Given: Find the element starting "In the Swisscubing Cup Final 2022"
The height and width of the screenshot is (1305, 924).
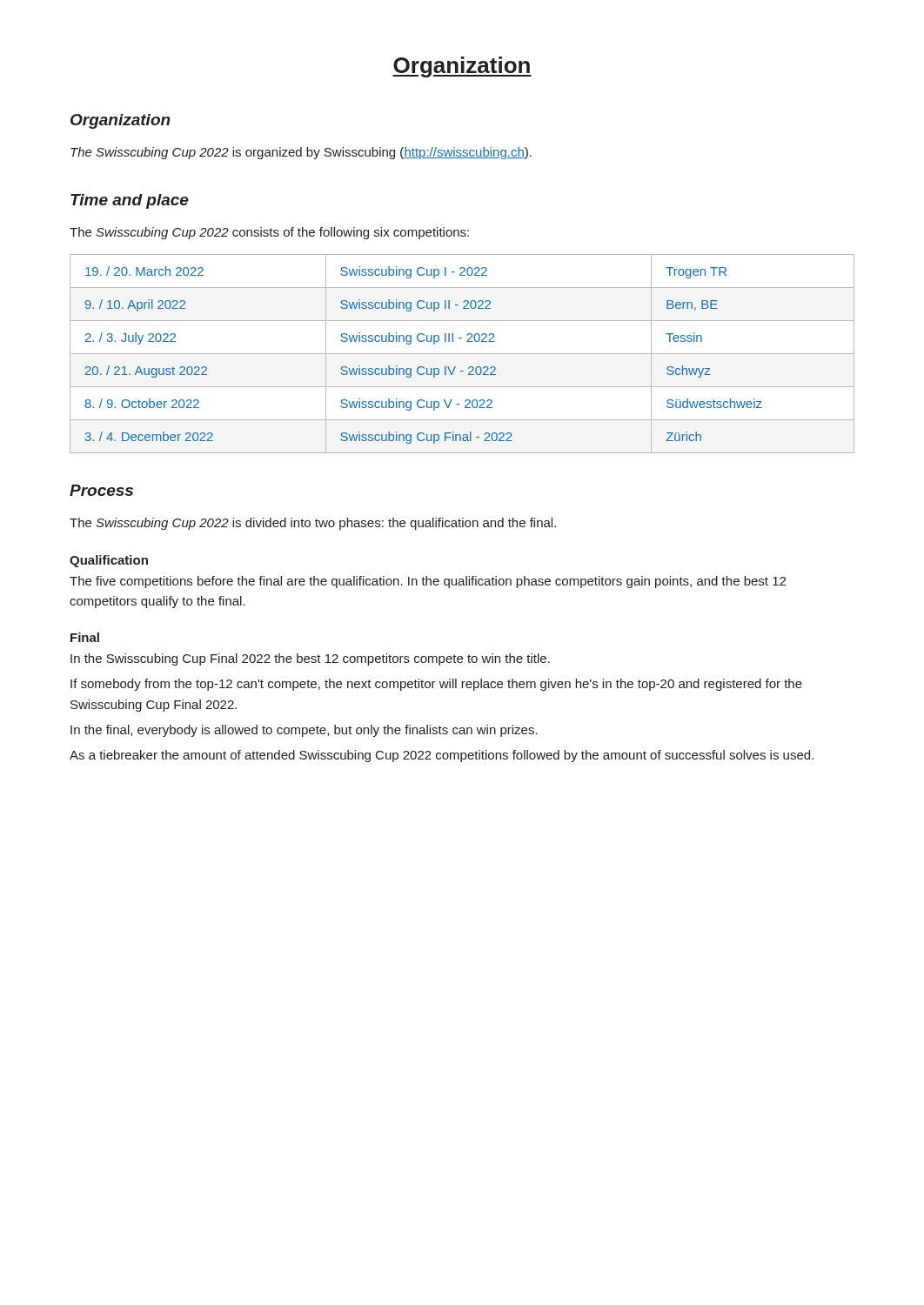Looking at the screenshot, I should (x=310, y=659).
